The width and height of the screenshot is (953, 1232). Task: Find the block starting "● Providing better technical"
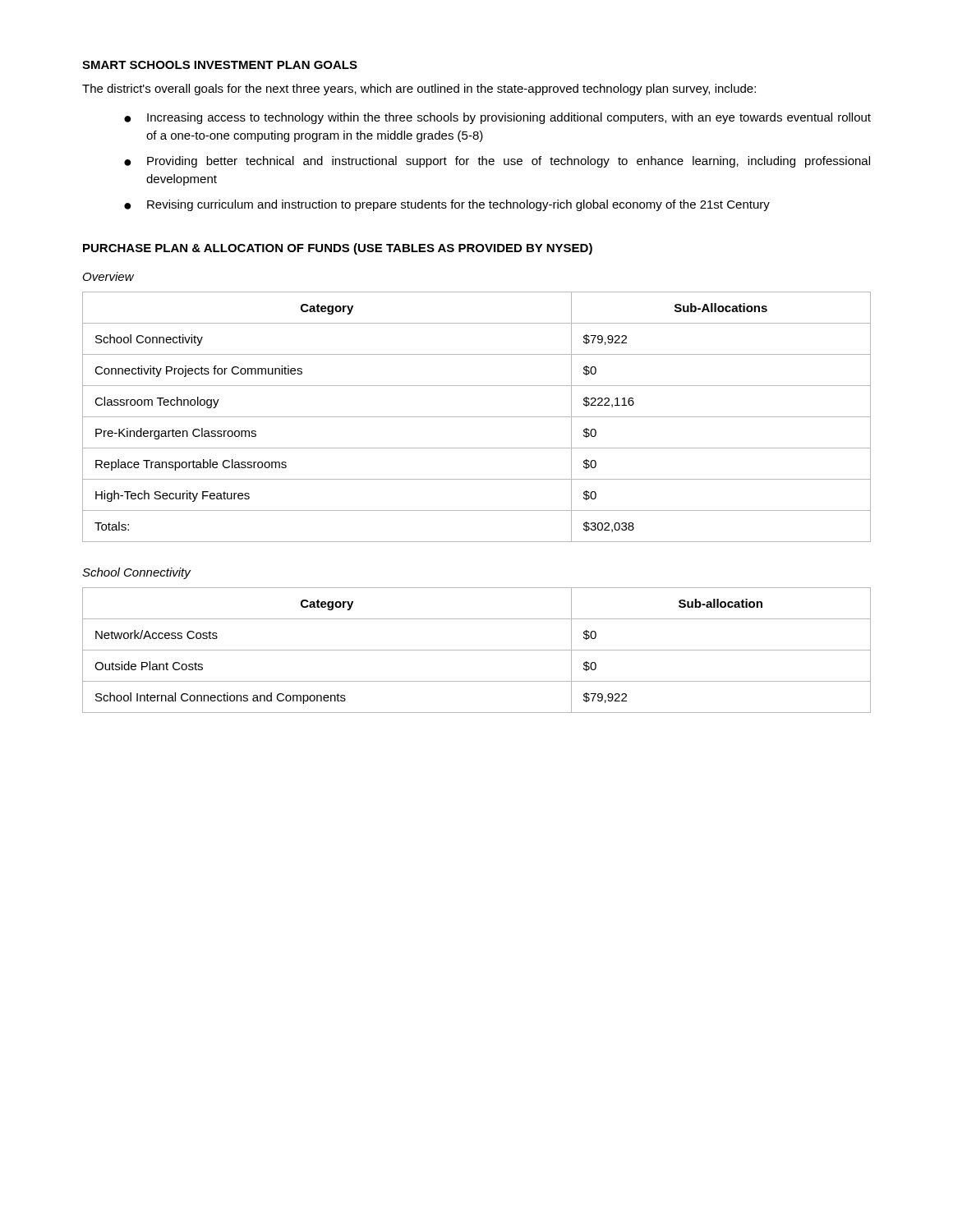tap(497, 170)
